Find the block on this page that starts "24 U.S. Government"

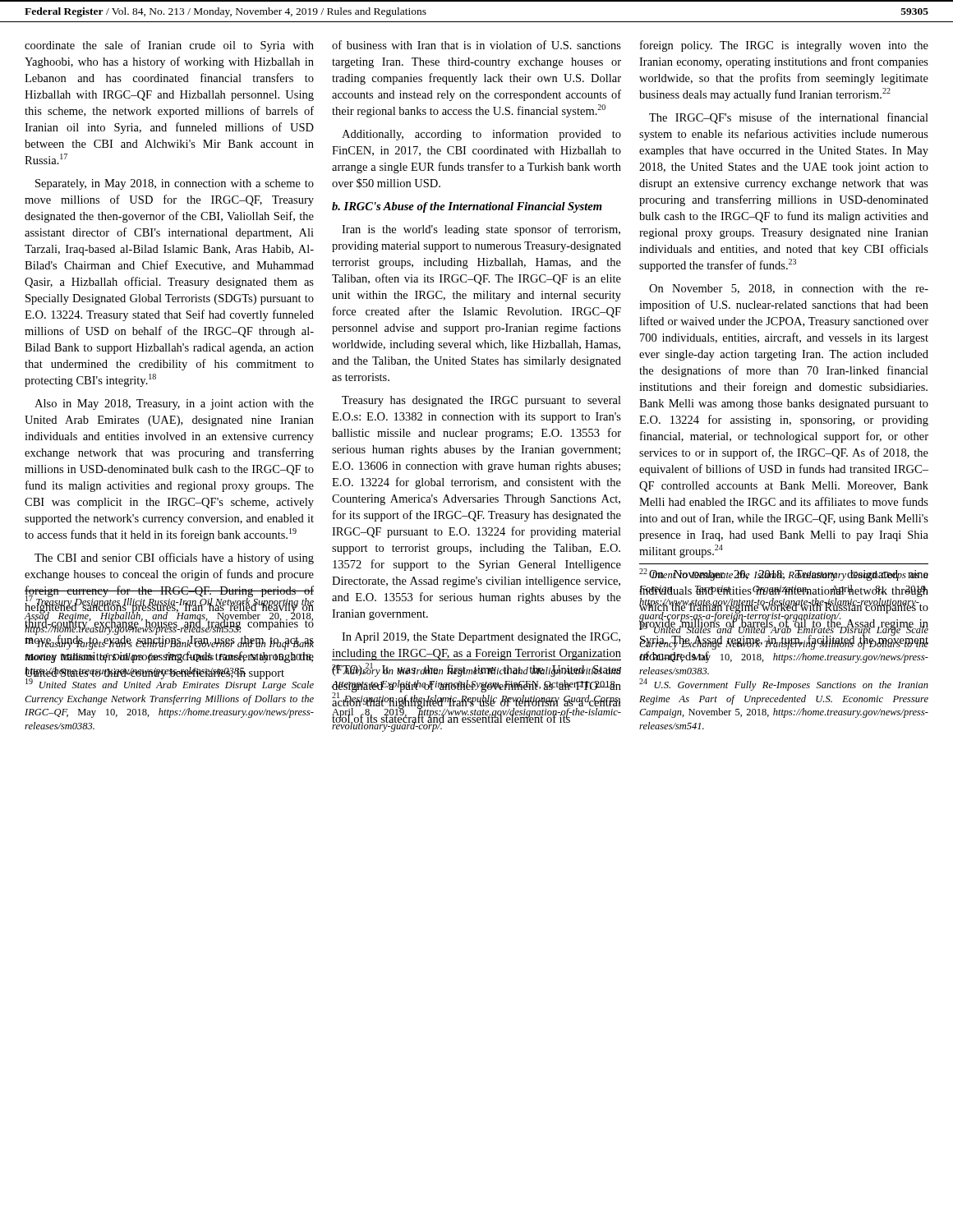[784, 706]
